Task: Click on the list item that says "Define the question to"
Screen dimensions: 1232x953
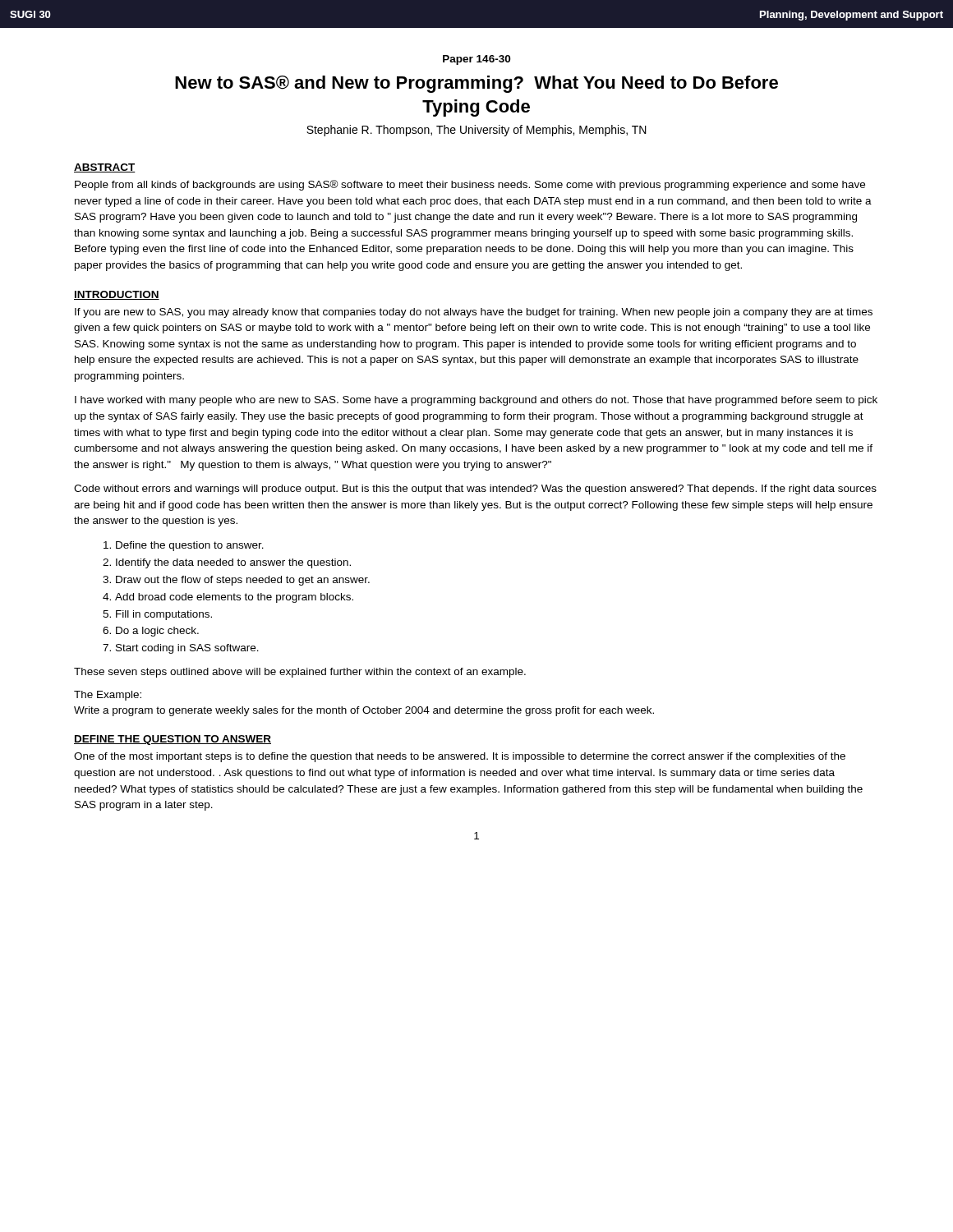Action: click(x=190, y=545)
